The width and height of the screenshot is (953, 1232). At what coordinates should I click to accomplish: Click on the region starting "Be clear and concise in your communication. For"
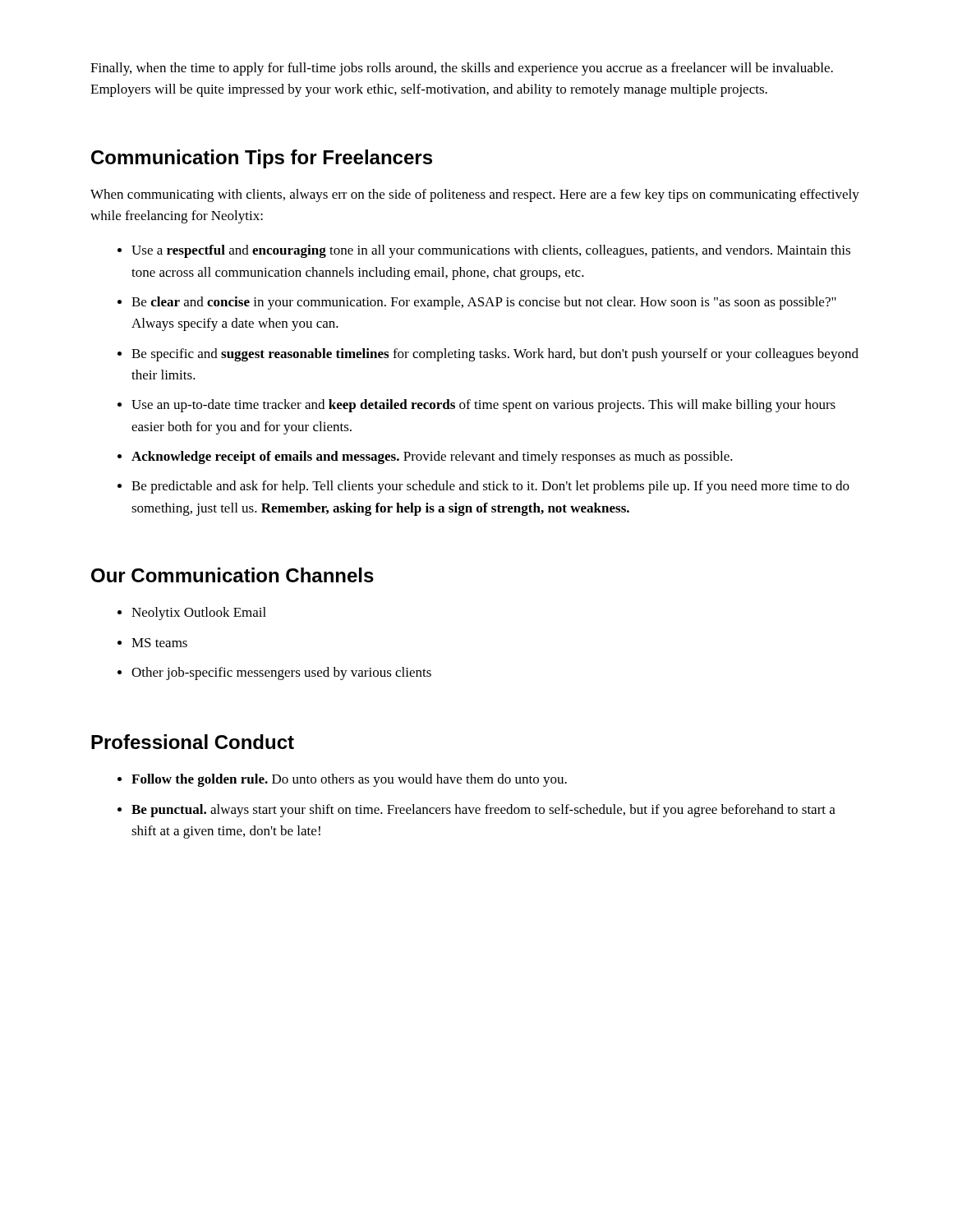click(484, 313)
